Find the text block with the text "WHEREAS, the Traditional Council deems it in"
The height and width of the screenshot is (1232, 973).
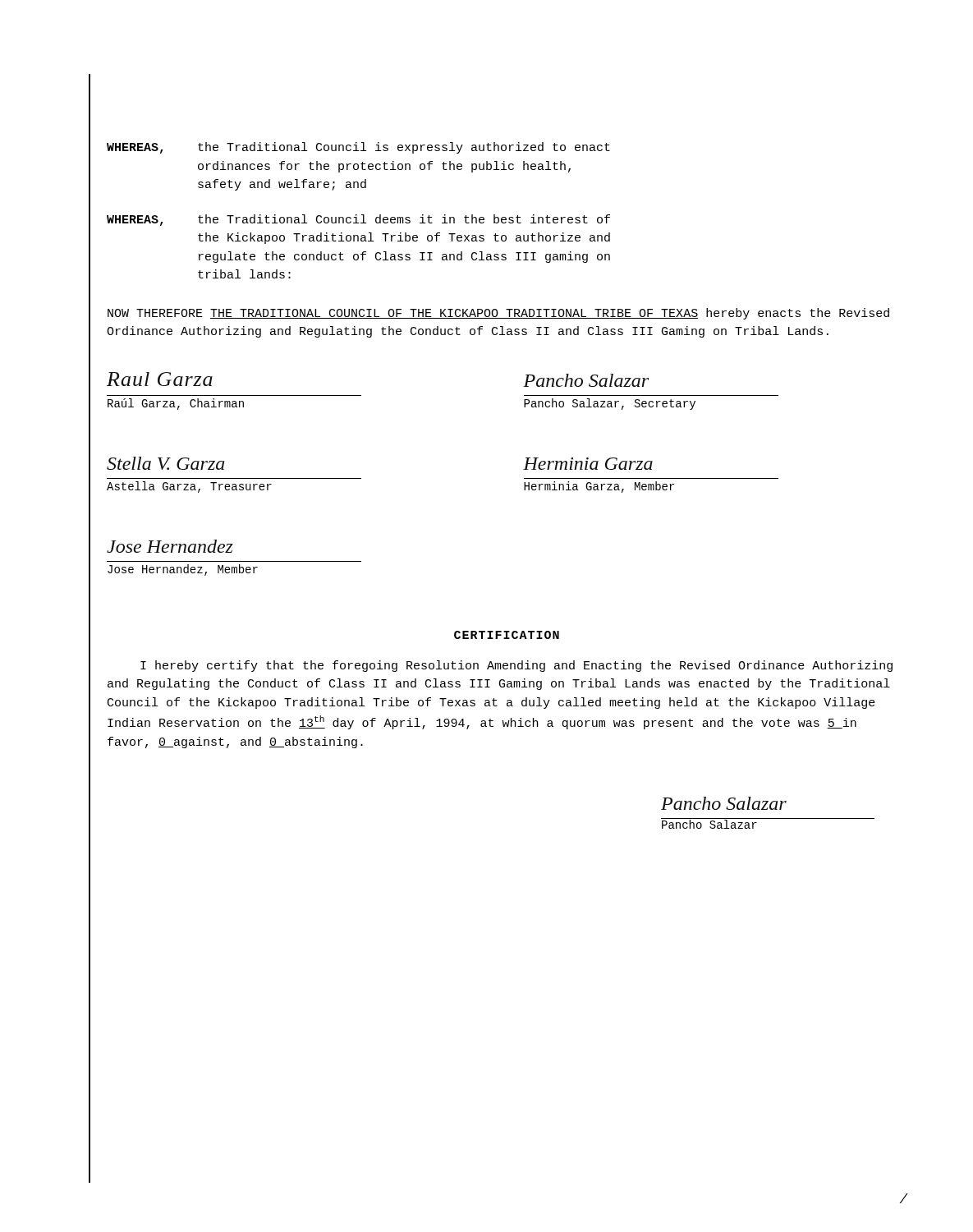pyautogui.click(x=507, y=248)
